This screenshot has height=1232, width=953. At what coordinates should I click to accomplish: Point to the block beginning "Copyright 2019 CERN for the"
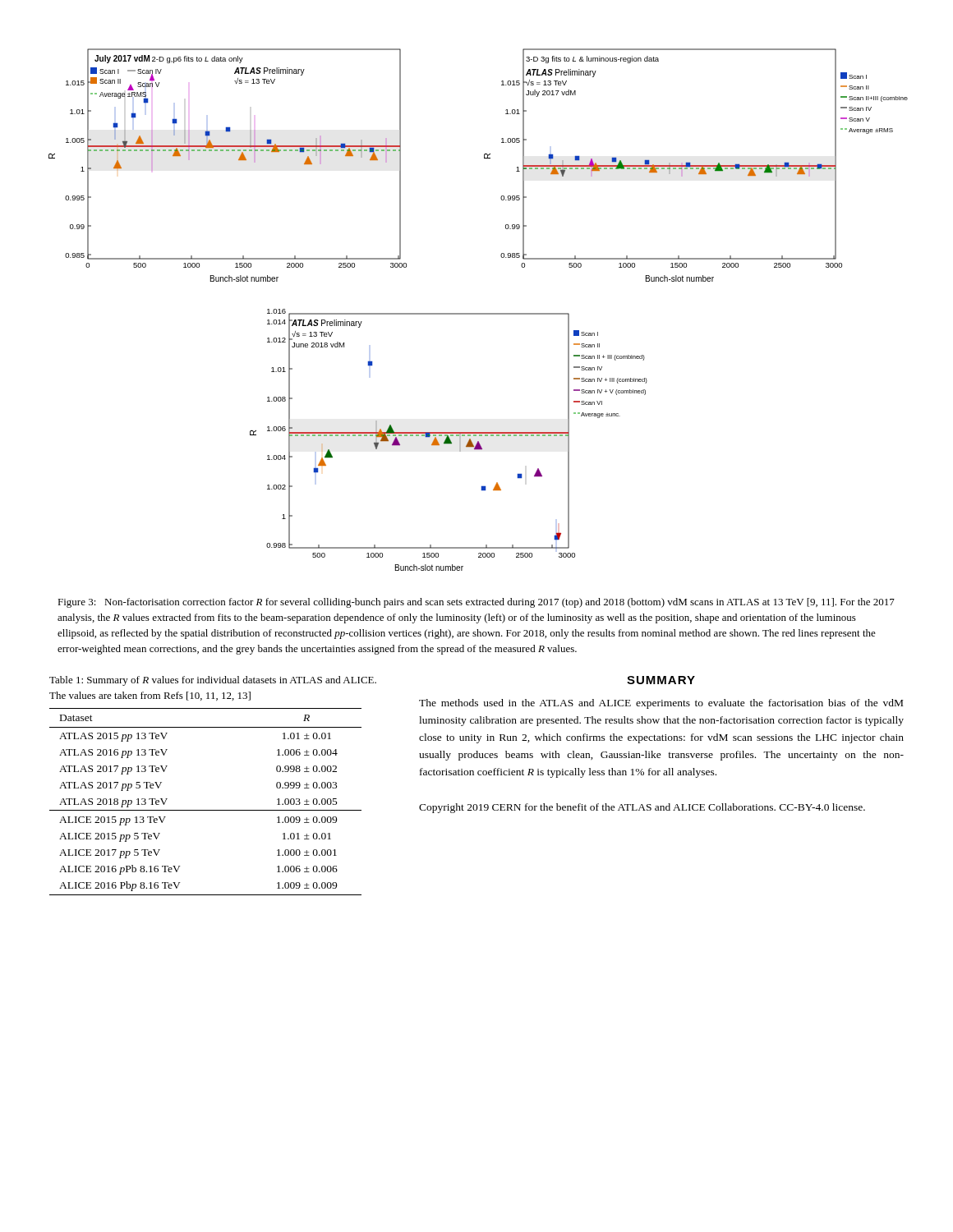pos(642,807)
